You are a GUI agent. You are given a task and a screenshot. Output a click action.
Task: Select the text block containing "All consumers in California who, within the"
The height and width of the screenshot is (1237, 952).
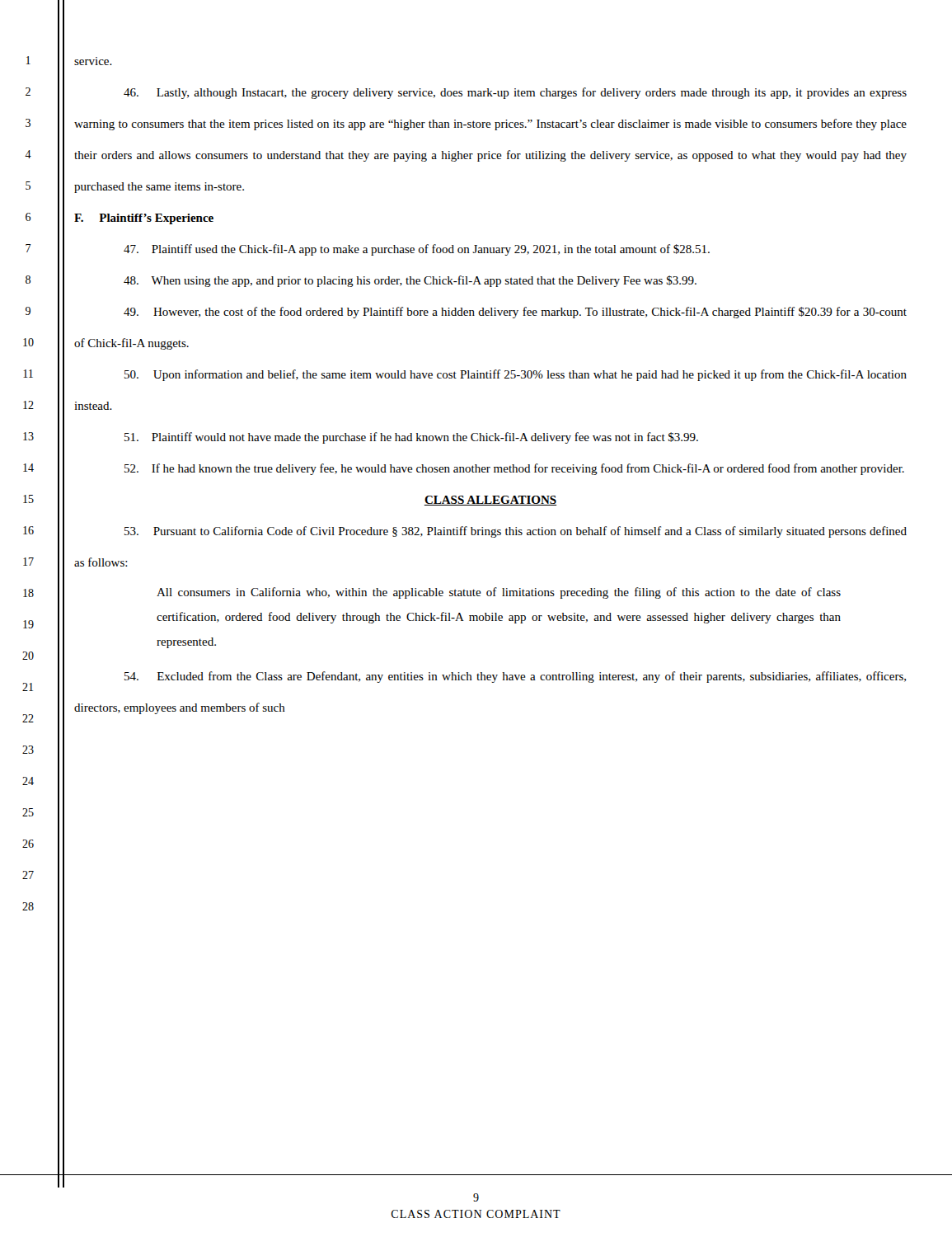click(499, 617)
